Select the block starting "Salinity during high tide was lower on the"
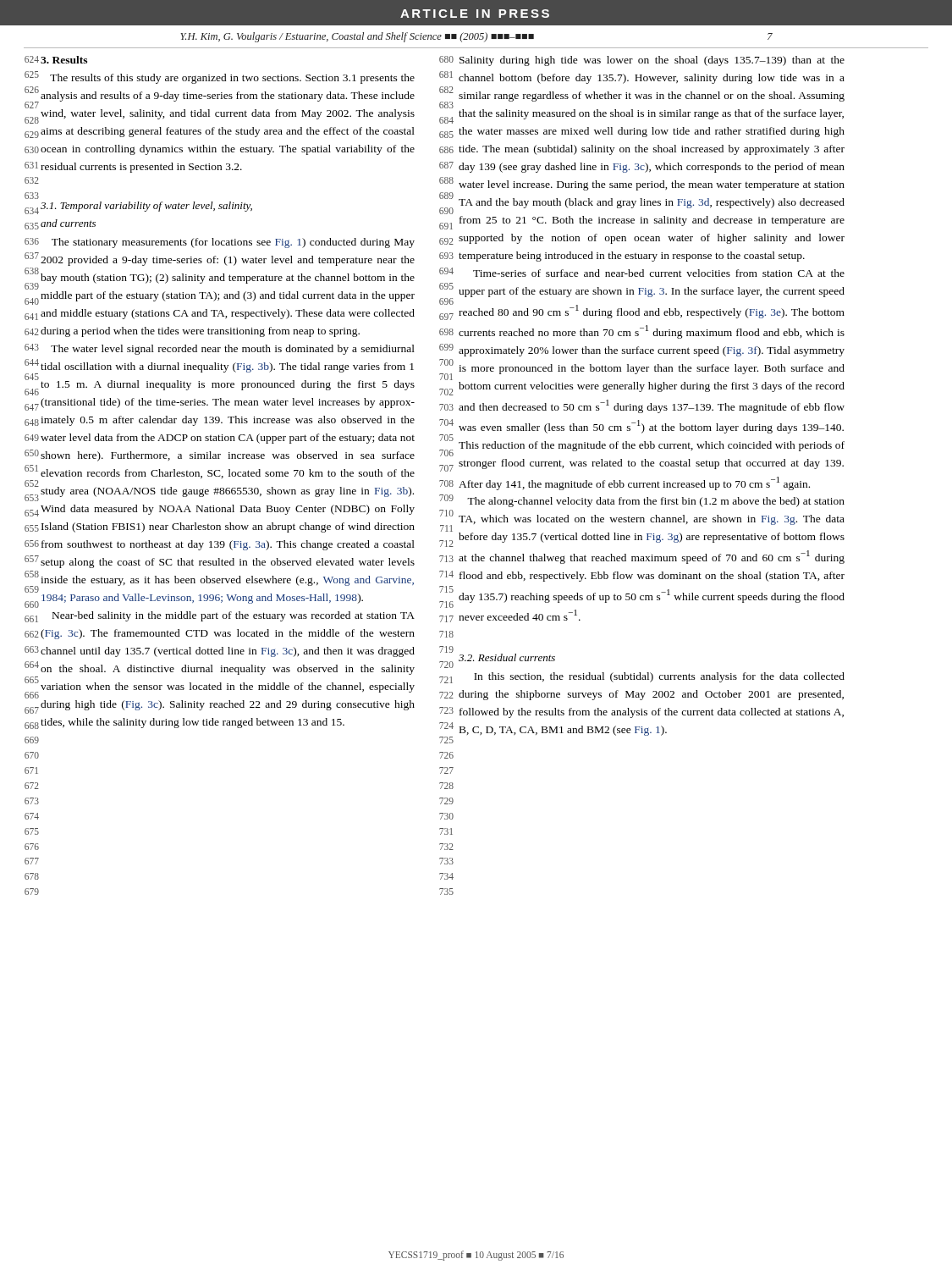952x1270 pixels. point(652,158)
